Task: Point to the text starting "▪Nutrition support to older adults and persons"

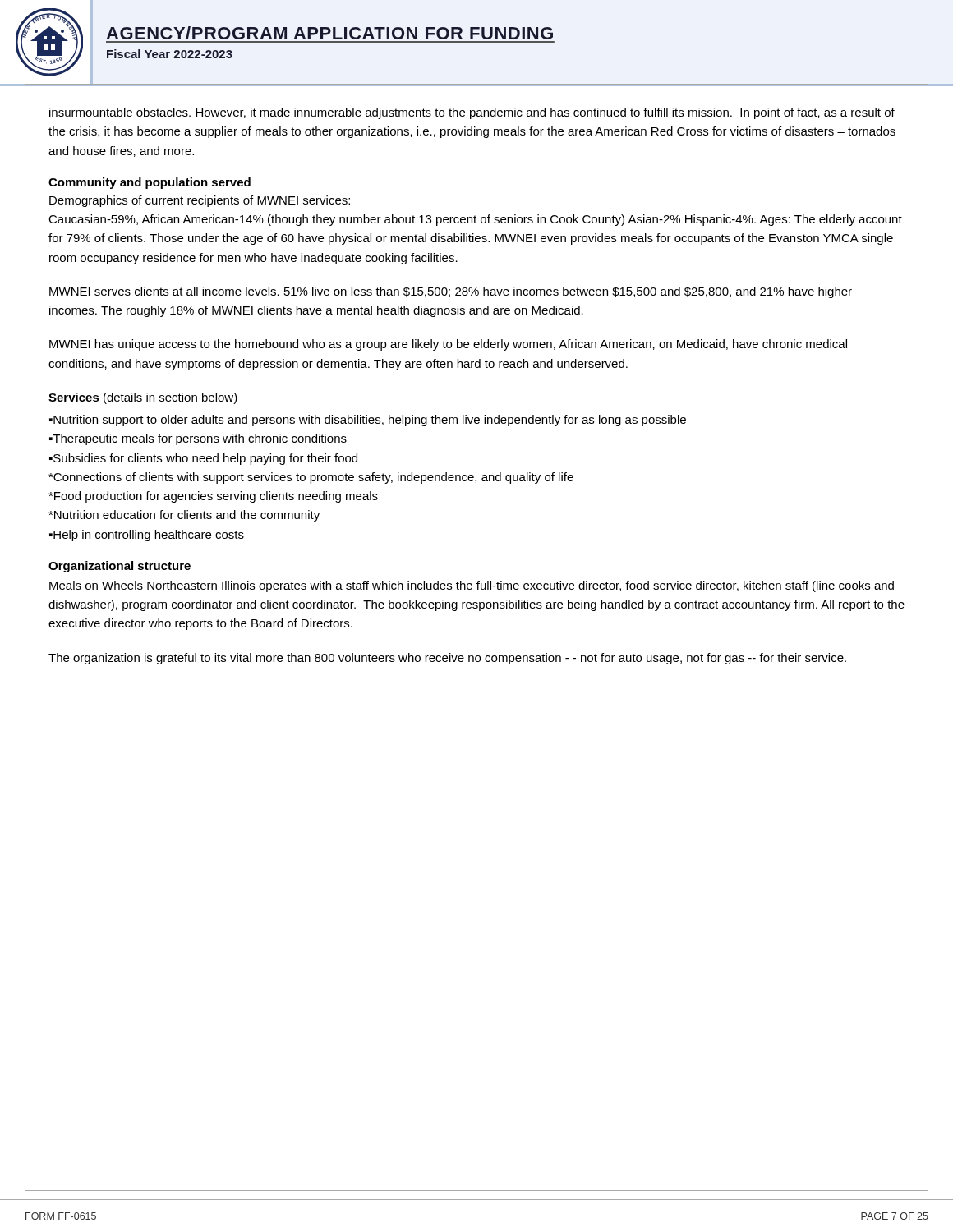Action: tap(368, 419)
